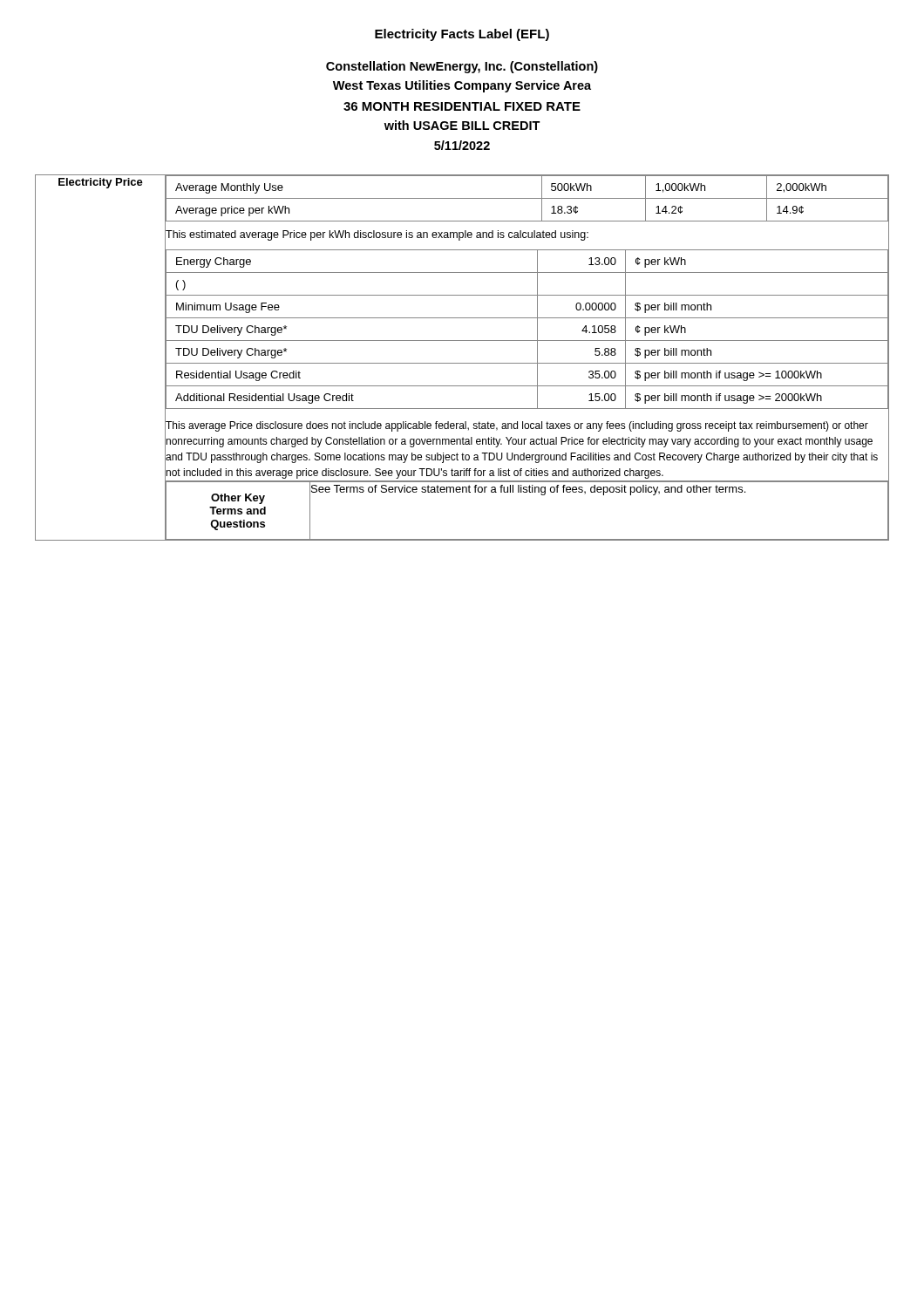Viewport: 924px width, 1308px height.
Task: Where does it say "Electricity Facts Label (EFL)"?
Action: 462,34
